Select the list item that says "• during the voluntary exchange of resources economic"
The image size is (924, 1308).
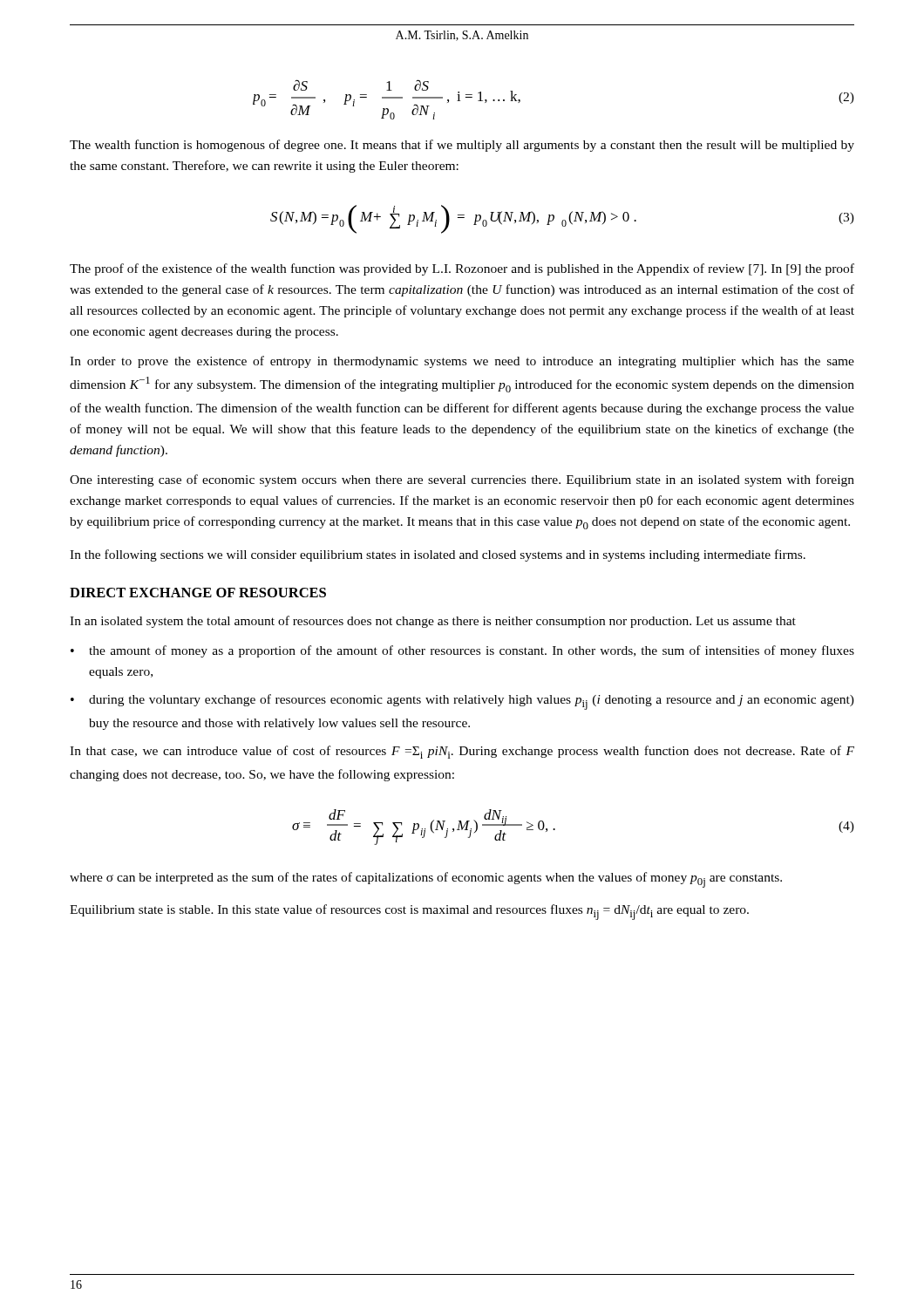coord(462,711)
